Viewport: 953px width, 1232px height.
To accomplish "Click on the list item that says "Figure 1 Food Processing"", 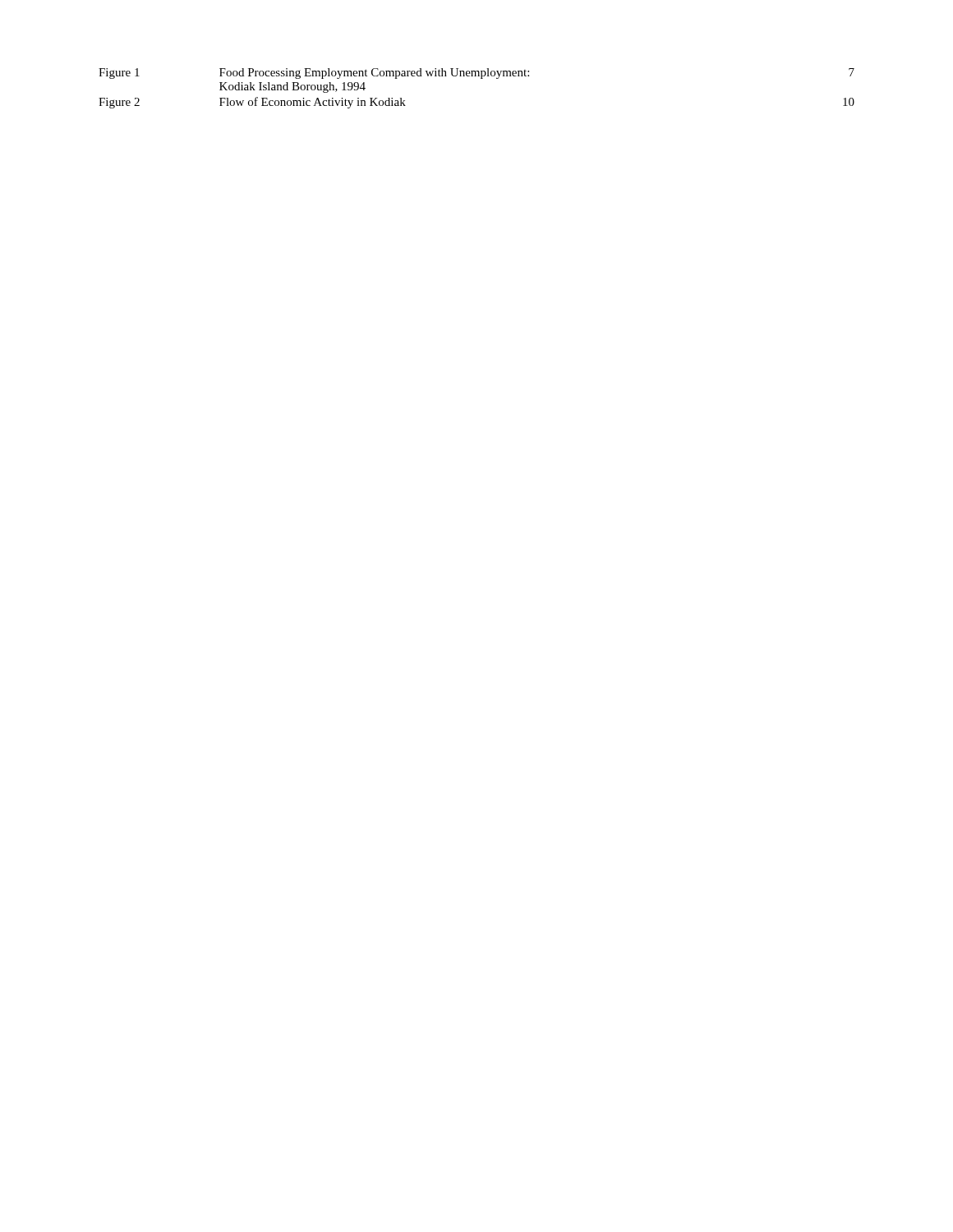I will pyautogui.click(x=476, y=89).
